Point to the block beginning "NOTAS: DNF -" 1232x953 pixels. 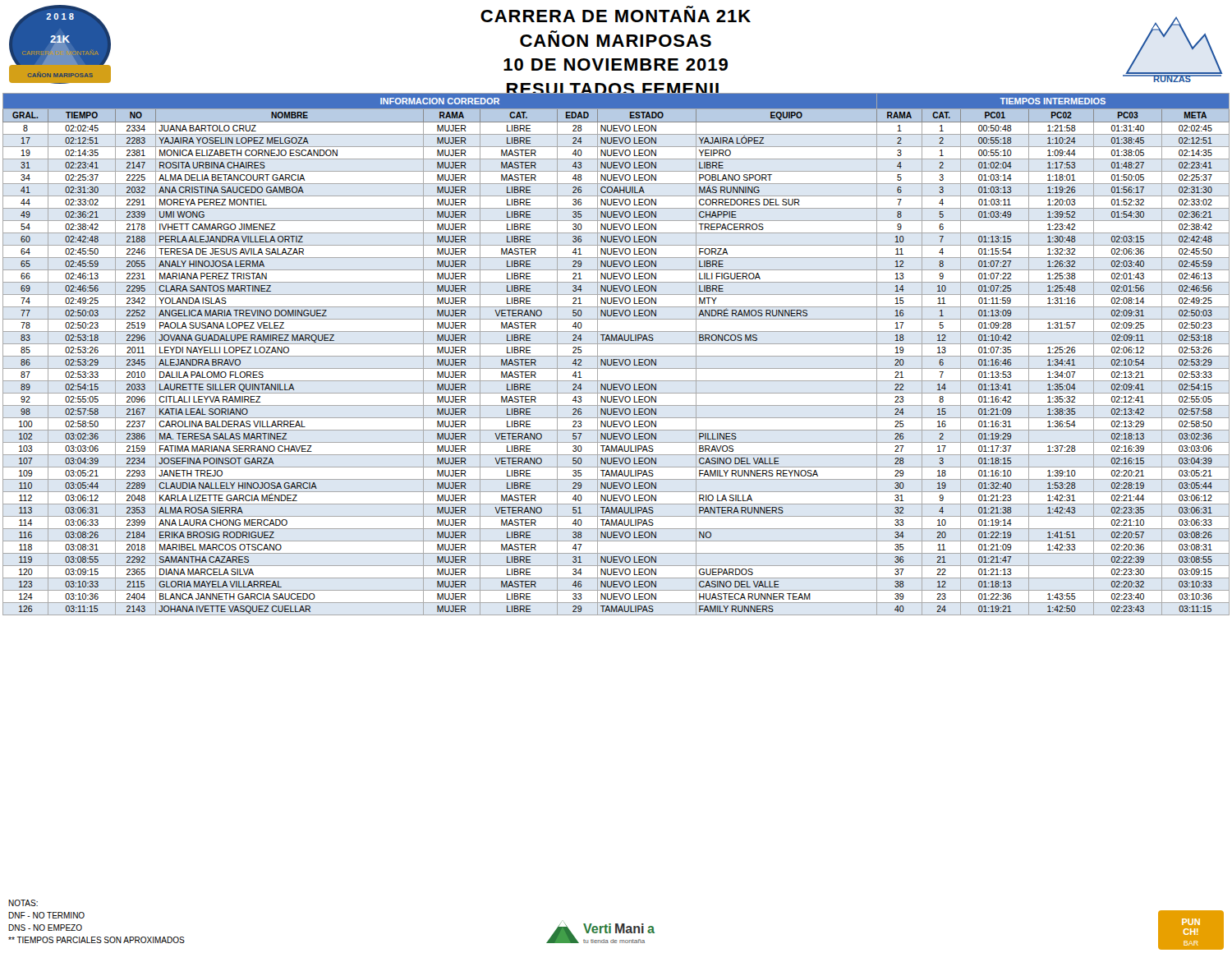23,903
